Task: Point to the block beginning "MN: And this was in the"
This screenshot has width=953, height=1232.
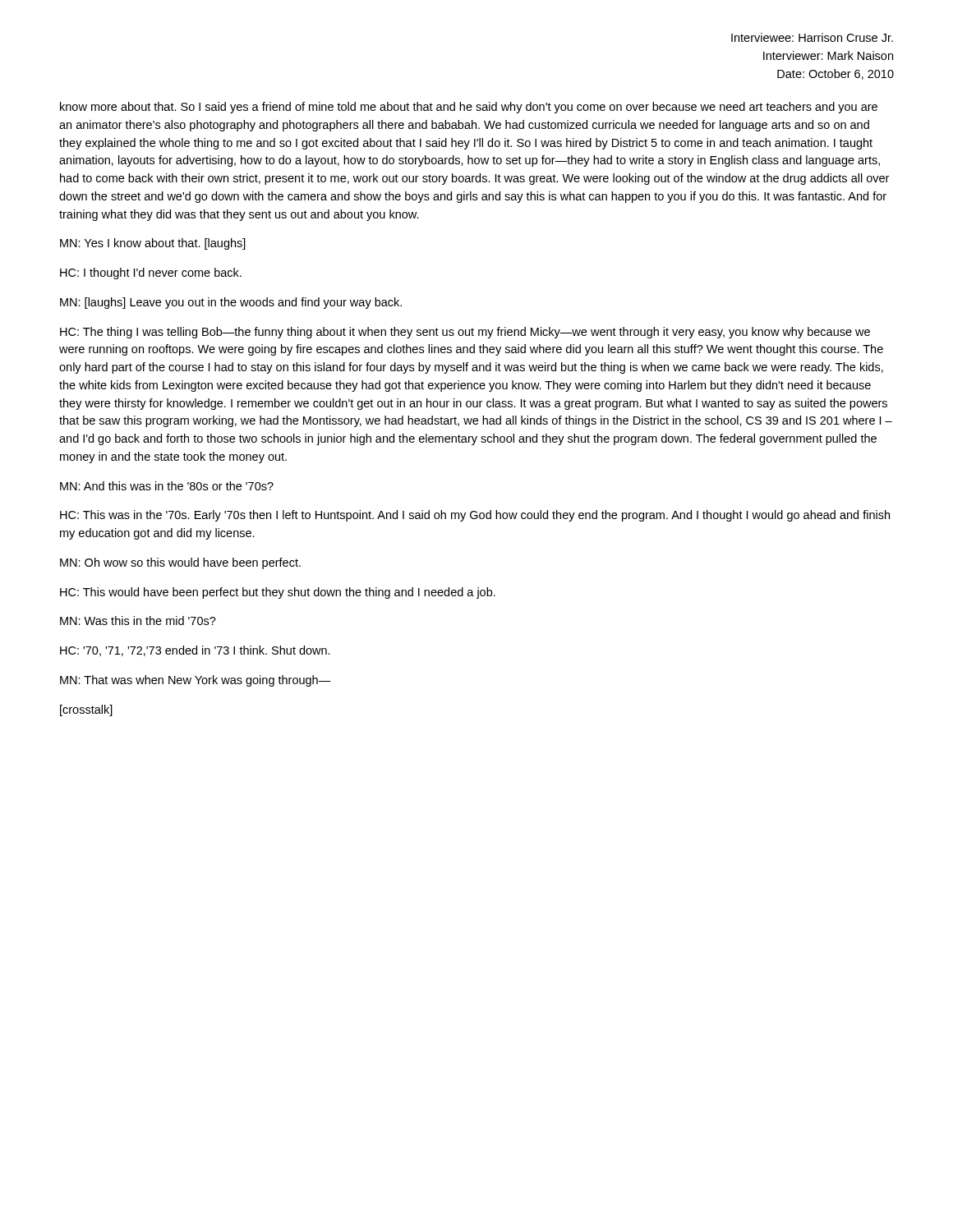Action: click(167, 486)
